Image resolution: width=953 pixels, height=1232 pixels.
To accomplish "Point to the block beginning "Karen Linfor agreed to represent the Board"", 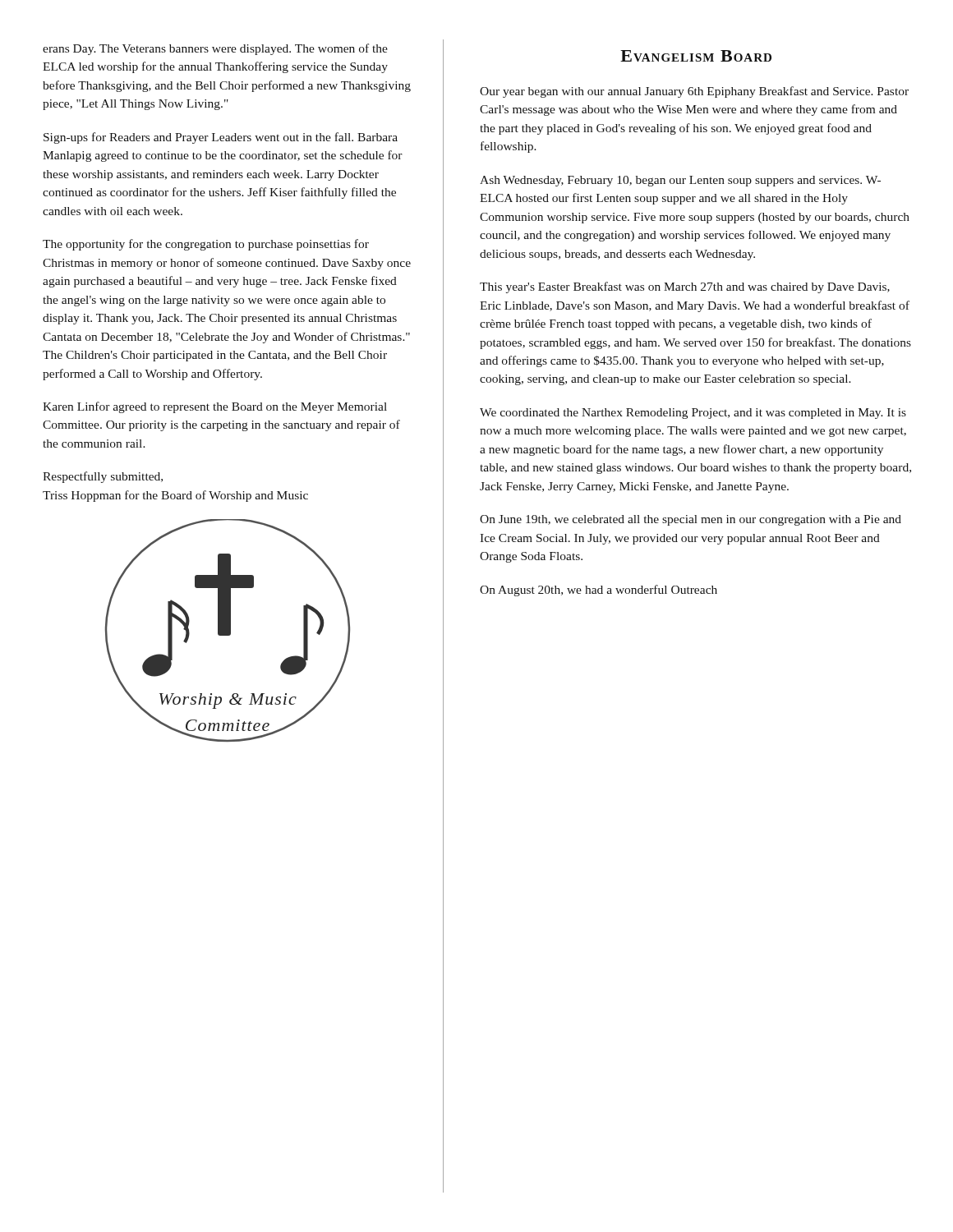I will [227, 425].
